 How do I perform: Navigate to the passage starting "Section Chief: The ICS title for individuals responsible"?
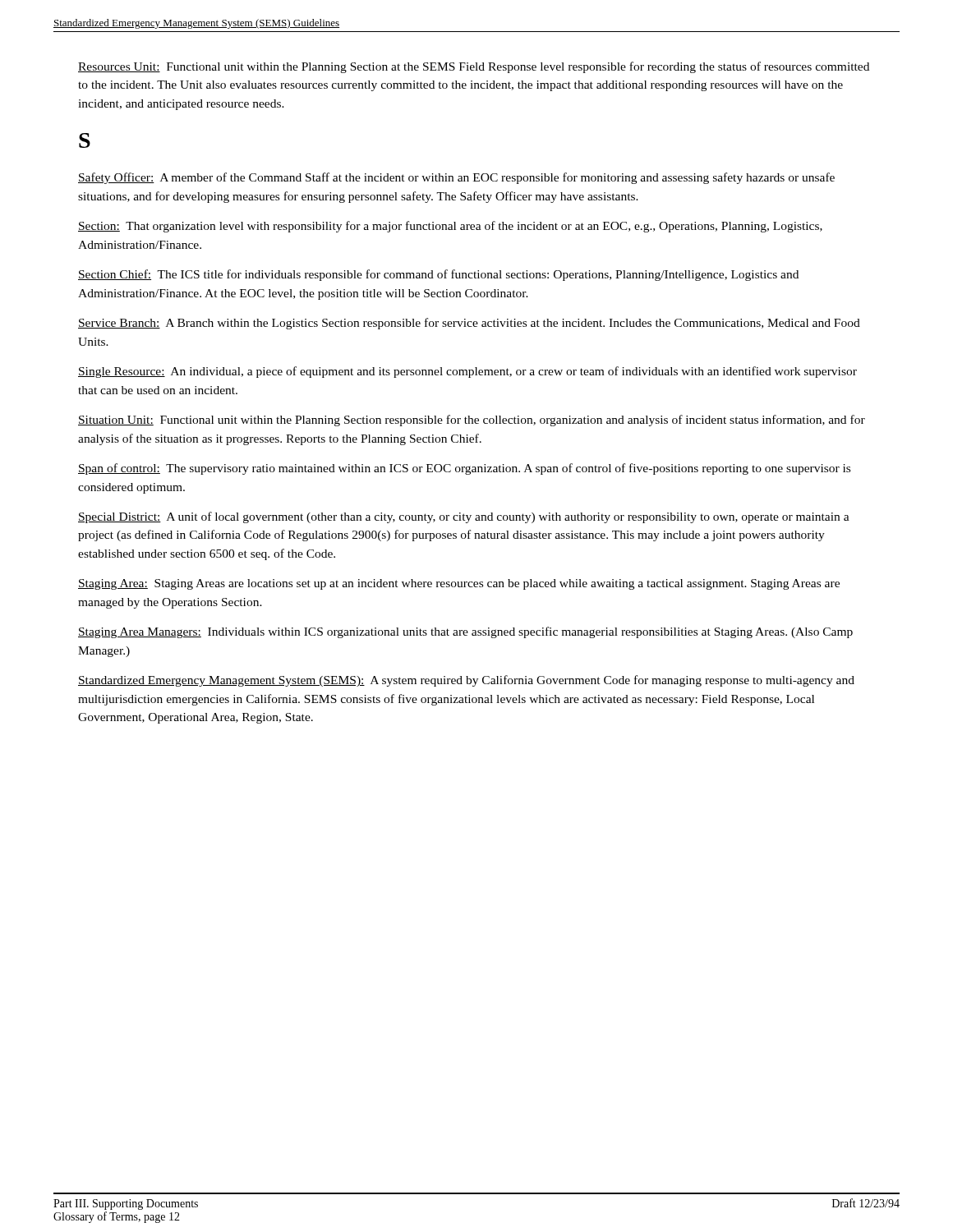[x=438, y=283]
